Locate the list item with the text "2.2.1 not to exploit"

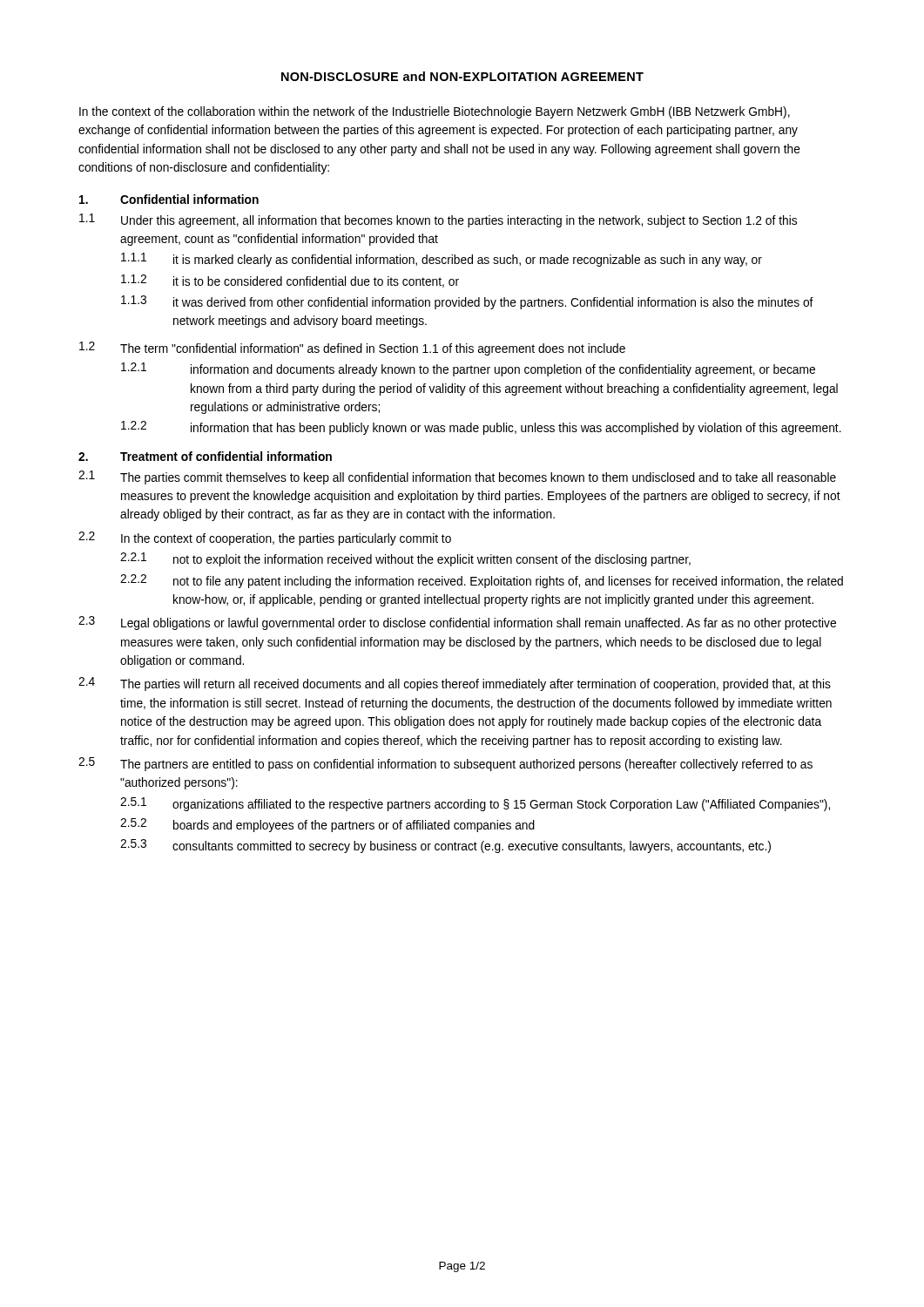tap(483, 560)
